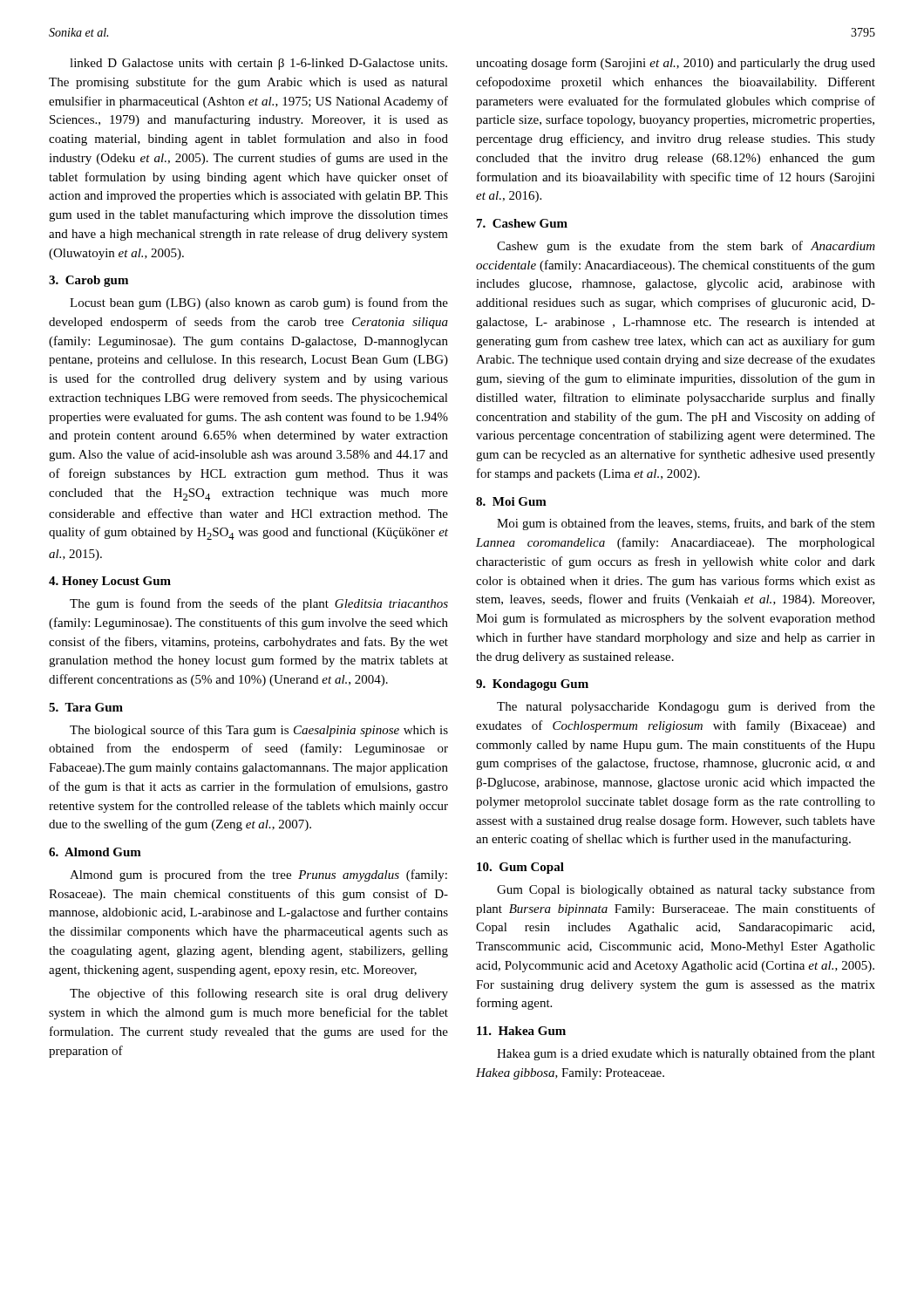The width and height of the screenshot is (924, 1308).
Task: Locate the text block containing "Almond gum is procured from the"
Action: pos(248,963)
